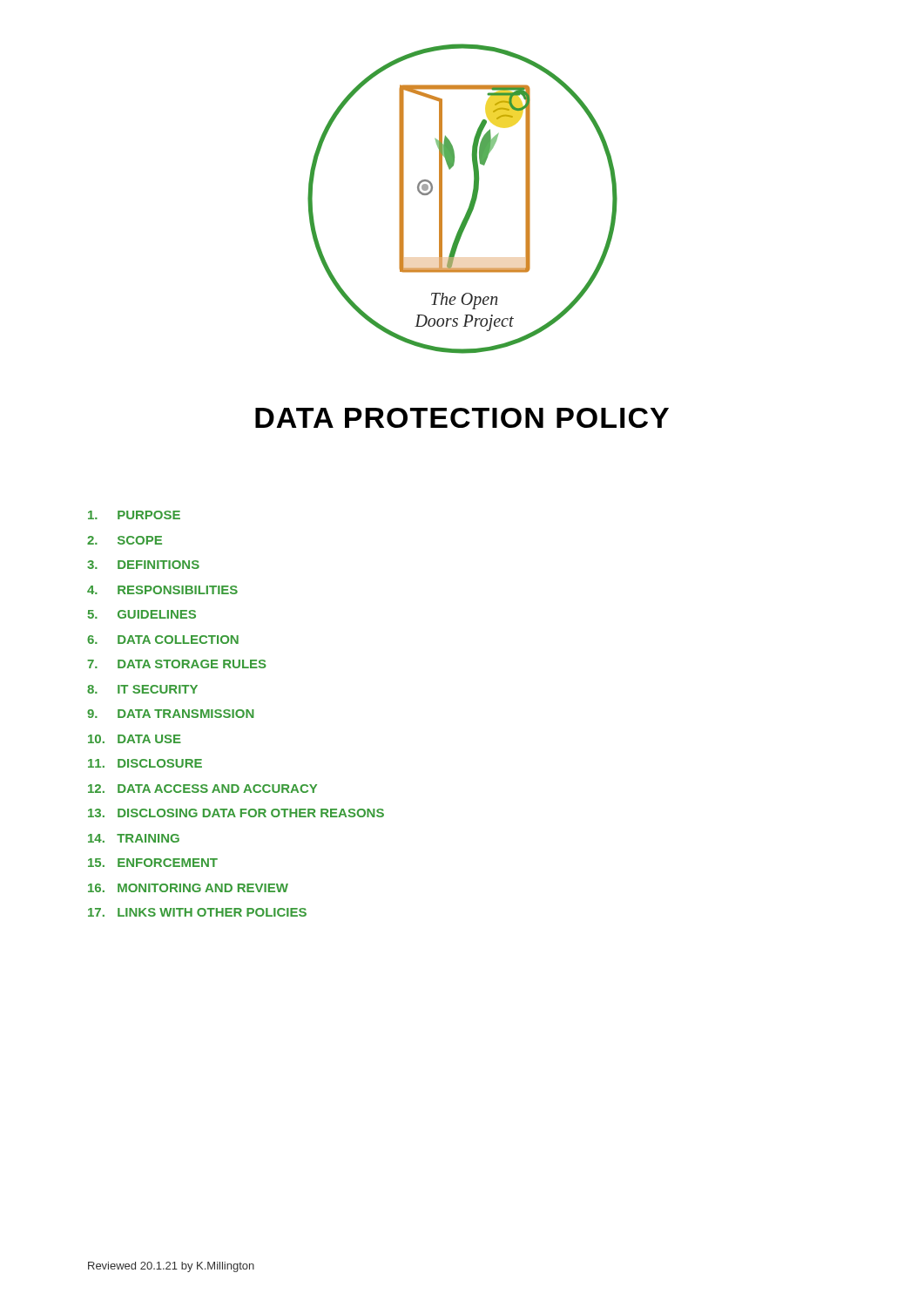
Task: Where is the passage that starts "12. DATA ACCESS AND"?
Action: (x=202, y=788)
